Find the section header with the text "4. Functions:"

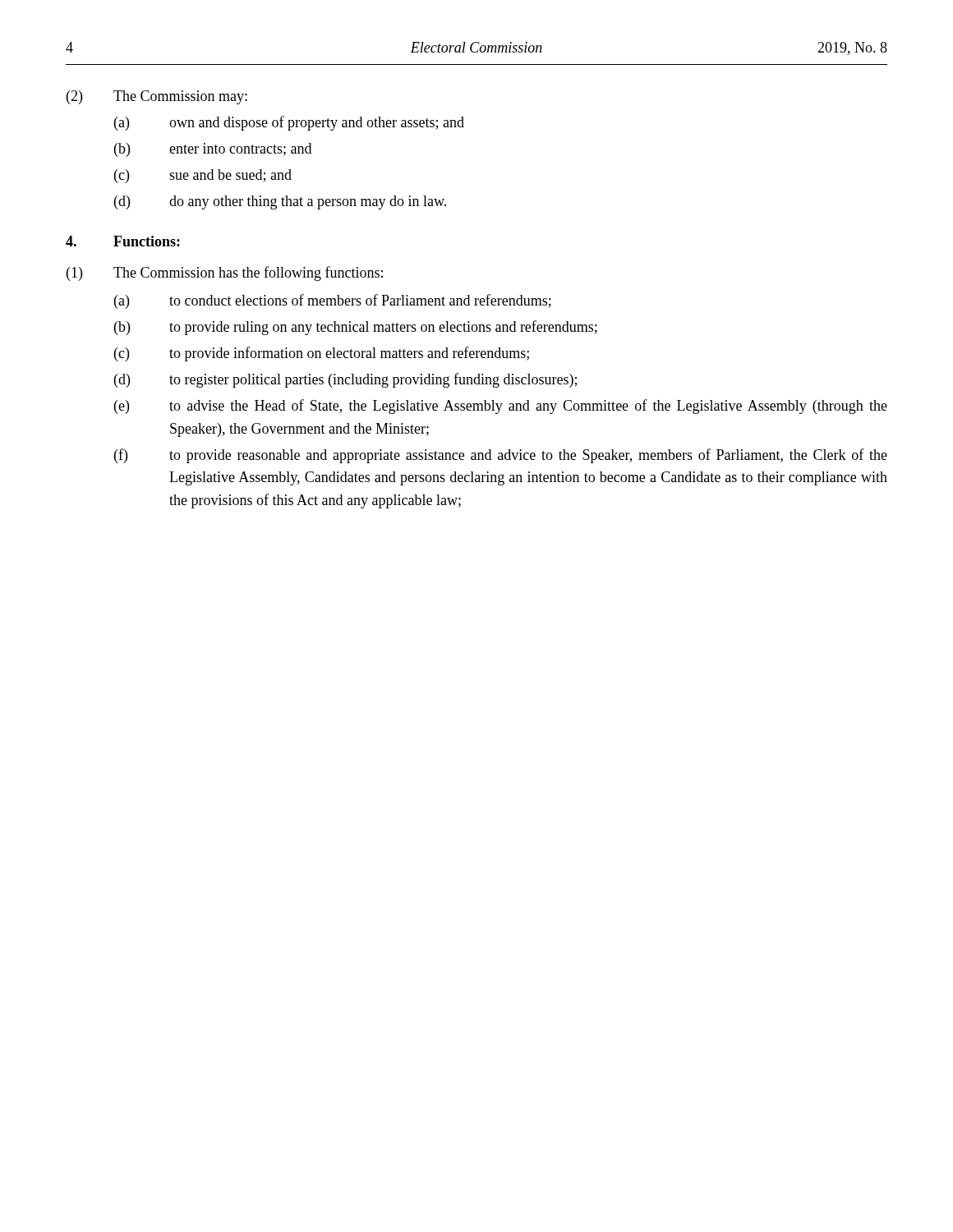tap(123, 243)
